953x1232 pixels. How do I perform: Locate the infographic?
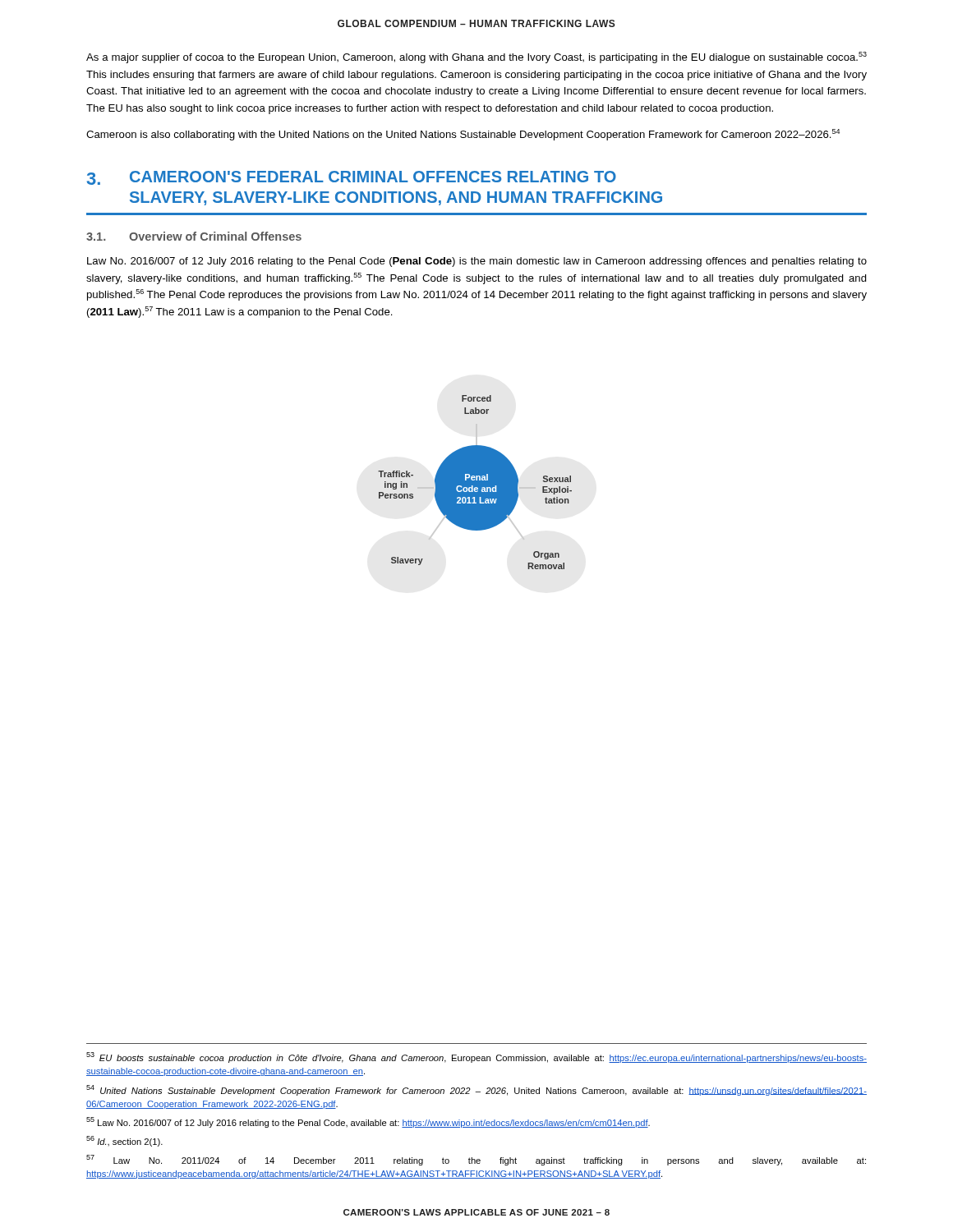tap(476, 476)
